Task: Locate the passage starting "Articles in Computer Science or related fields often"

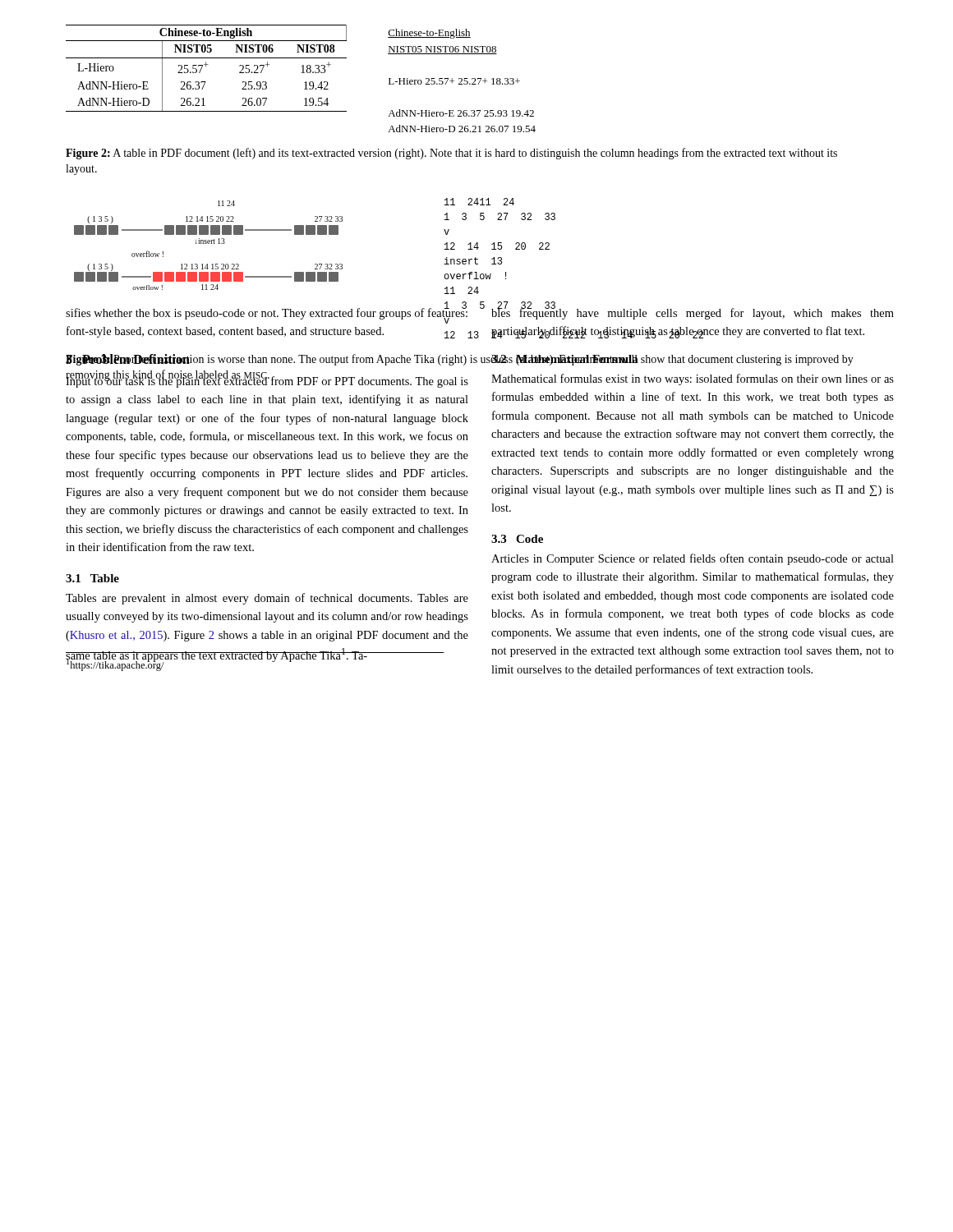Action: [693, 614]
